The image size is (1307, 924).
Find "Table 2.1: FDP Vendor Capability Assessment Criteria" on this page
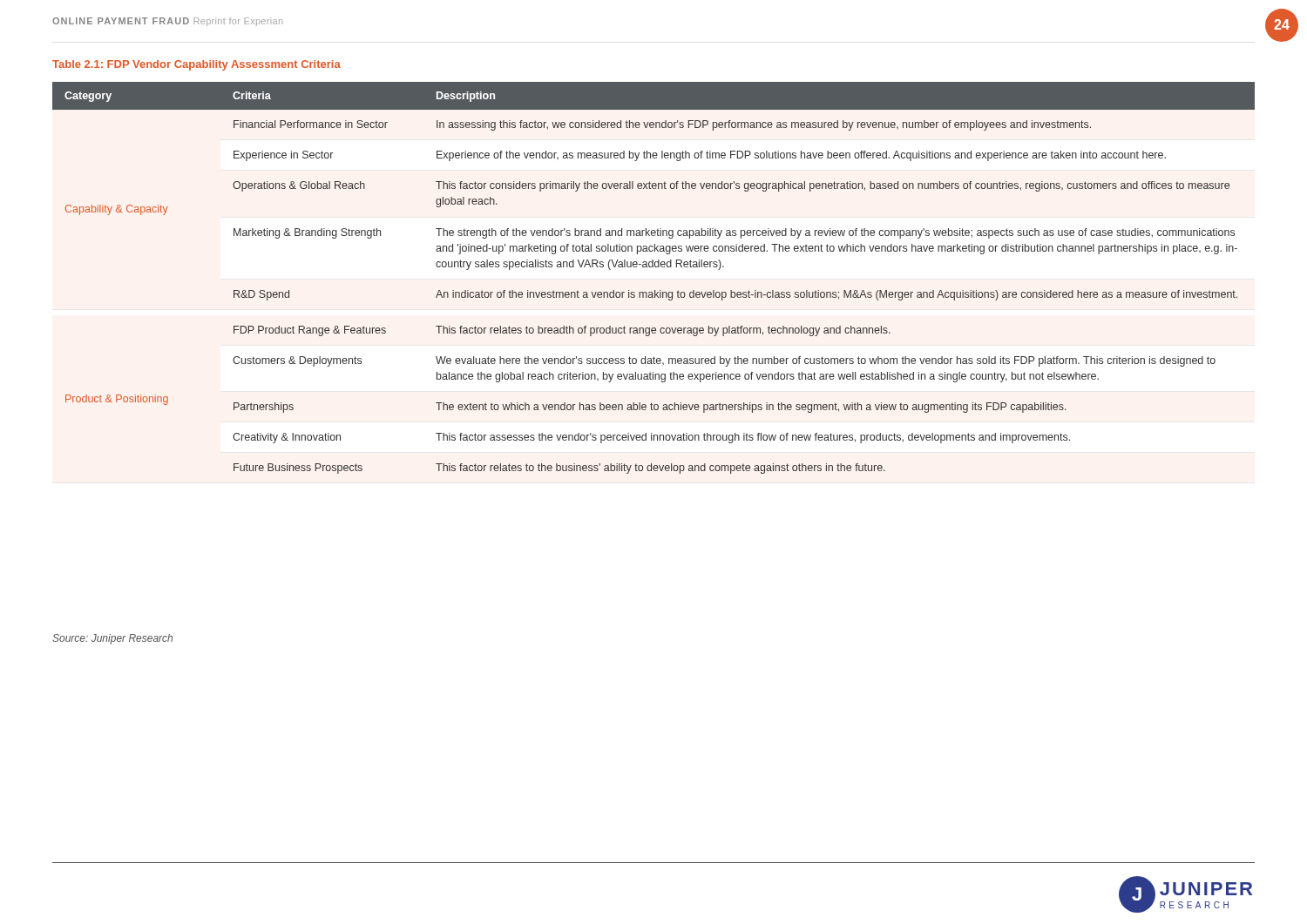tap(196, 64)
